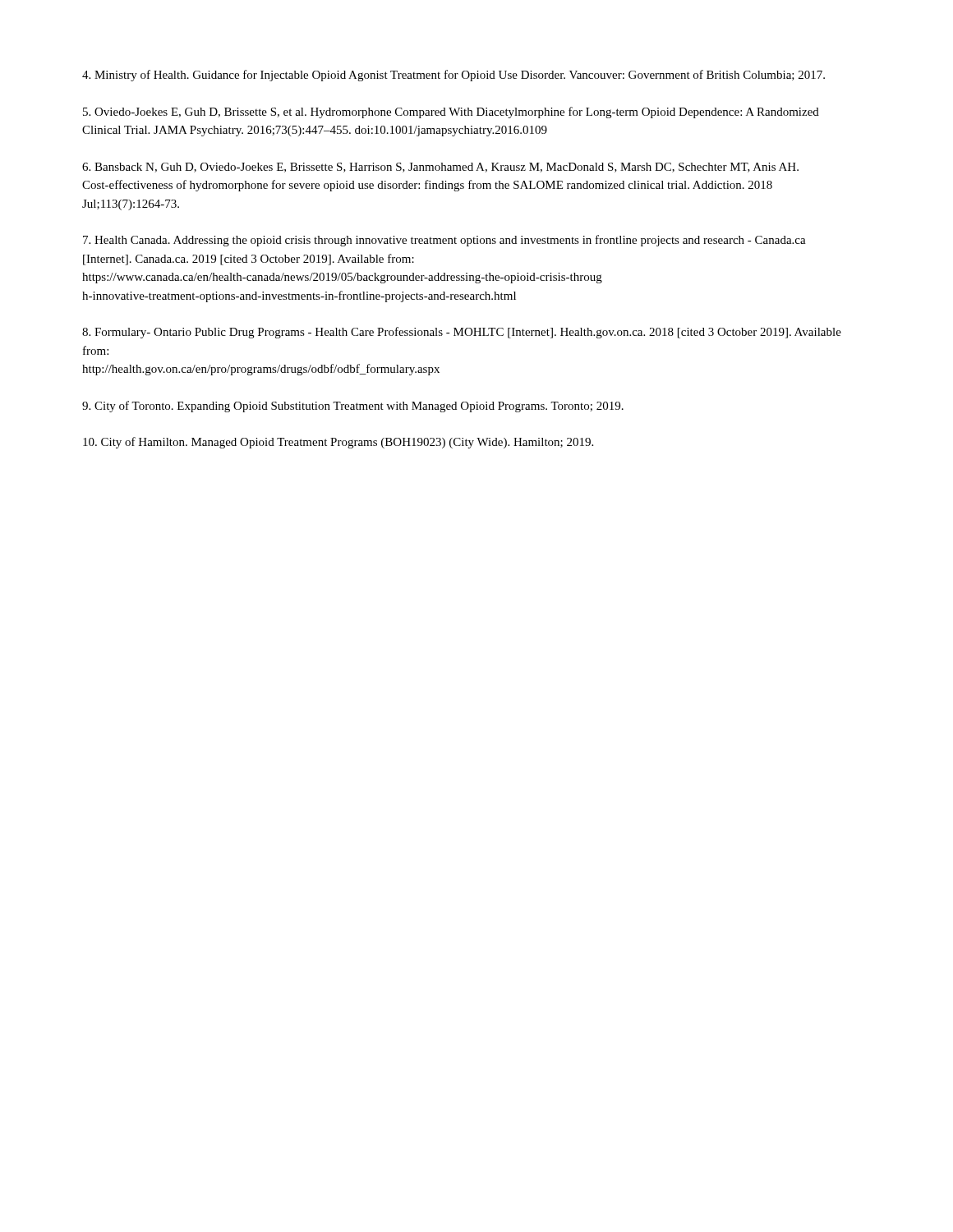Viewport: 953px width, 1232px height.
Task: Find the list item that reads "8. Formulary- Ontario Public Drug"
Action: coord(462,333)
